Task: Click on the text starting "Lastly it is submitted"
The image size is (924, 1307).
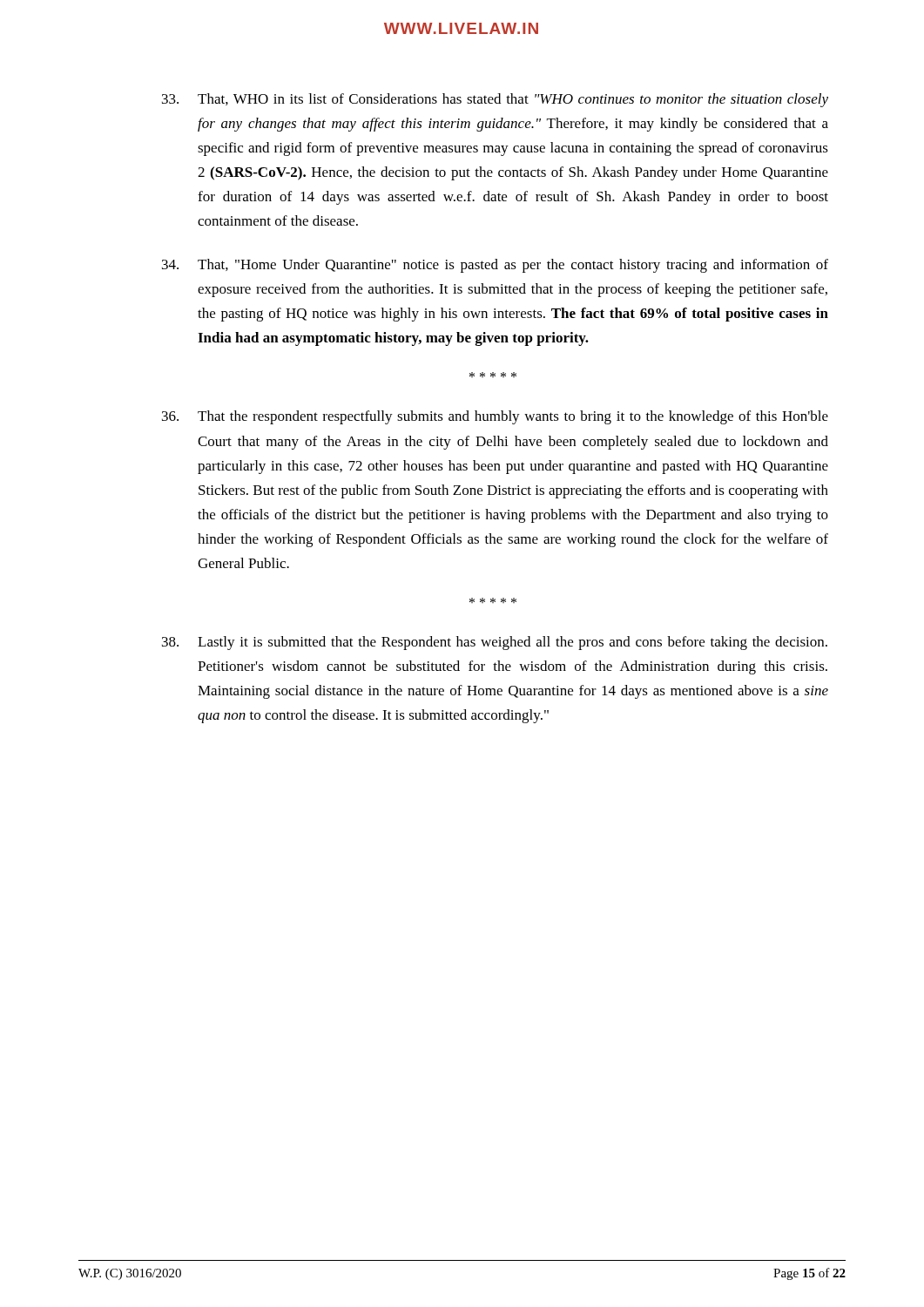Action: pyautogui.click(x=495, y=679)
